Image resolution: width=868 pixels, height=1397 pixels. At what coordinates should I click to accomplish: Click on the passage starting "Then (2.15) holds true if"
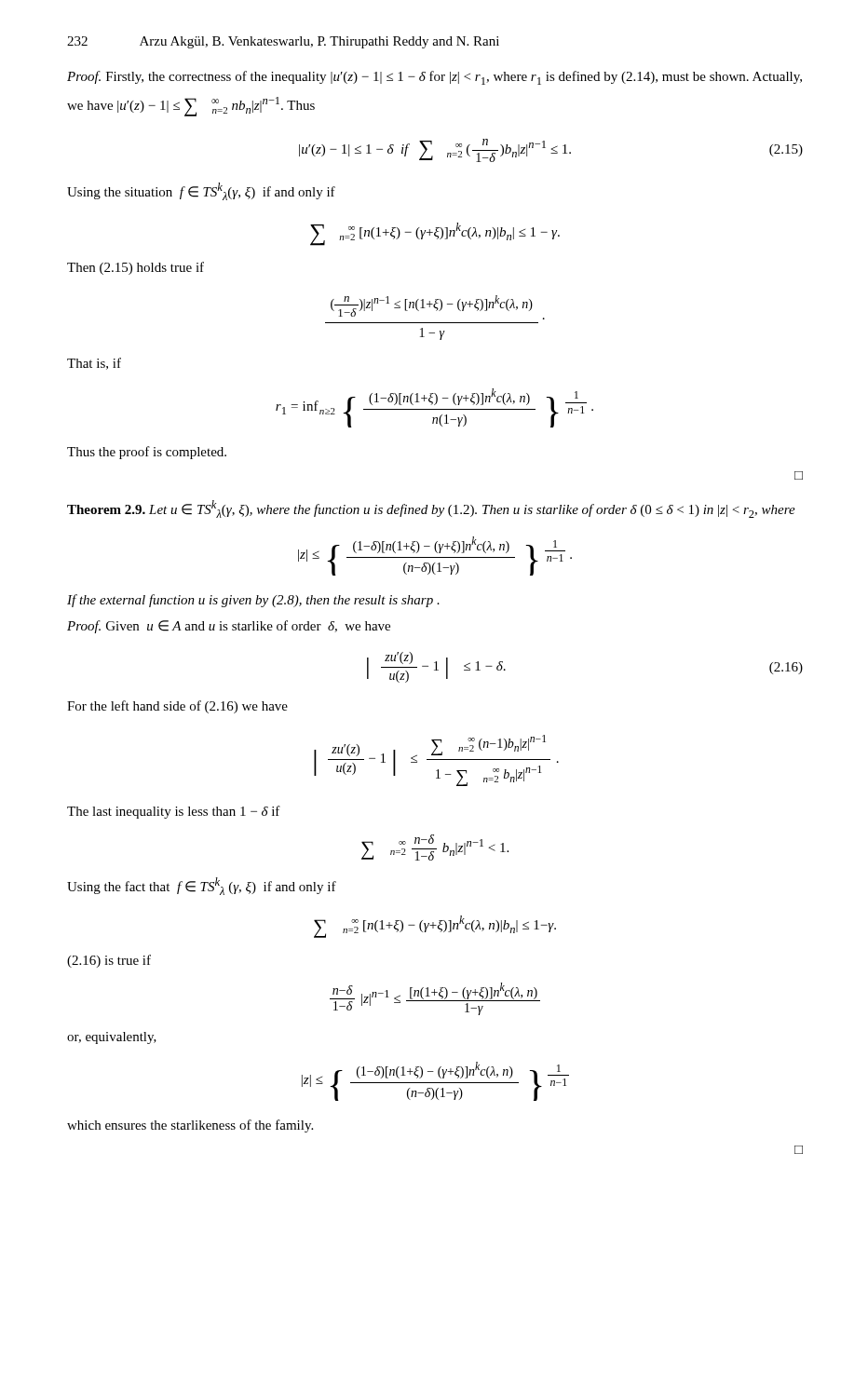point(136,267)
